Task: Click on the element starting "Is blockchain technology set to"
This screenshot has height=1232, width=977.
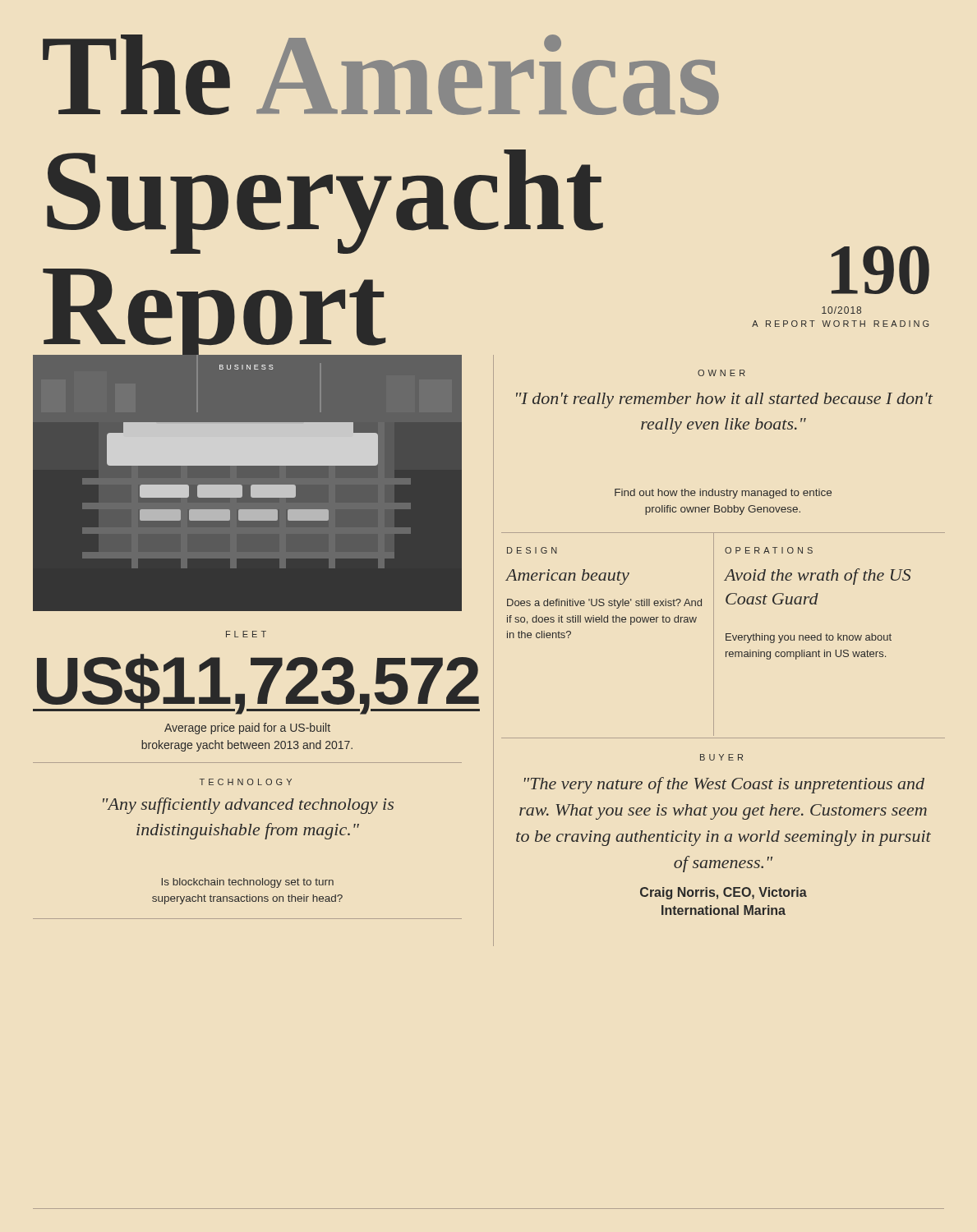Action: [247, 890]
